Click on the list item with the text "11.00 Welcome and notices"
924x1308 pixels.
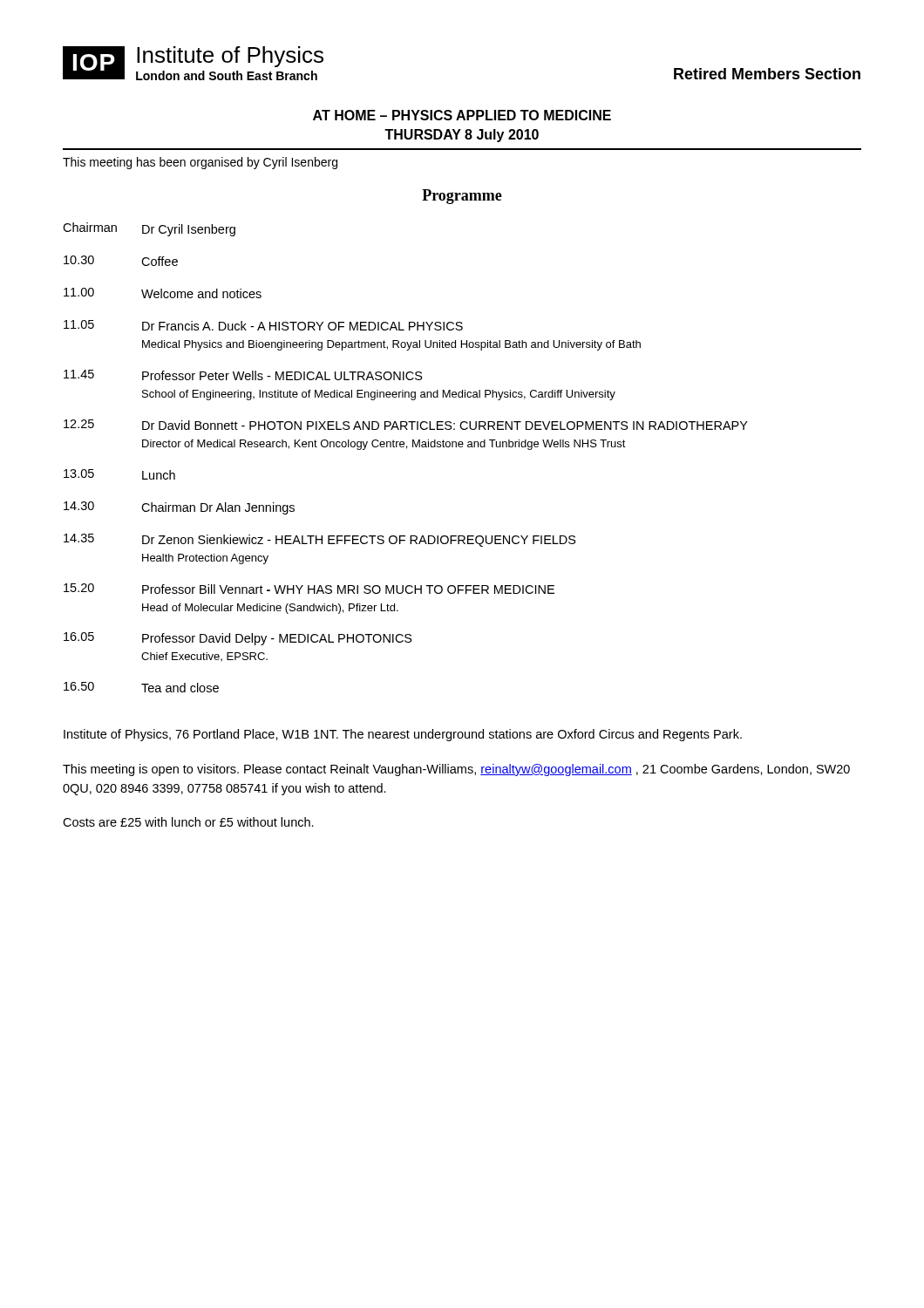click(x=163, y=293)
